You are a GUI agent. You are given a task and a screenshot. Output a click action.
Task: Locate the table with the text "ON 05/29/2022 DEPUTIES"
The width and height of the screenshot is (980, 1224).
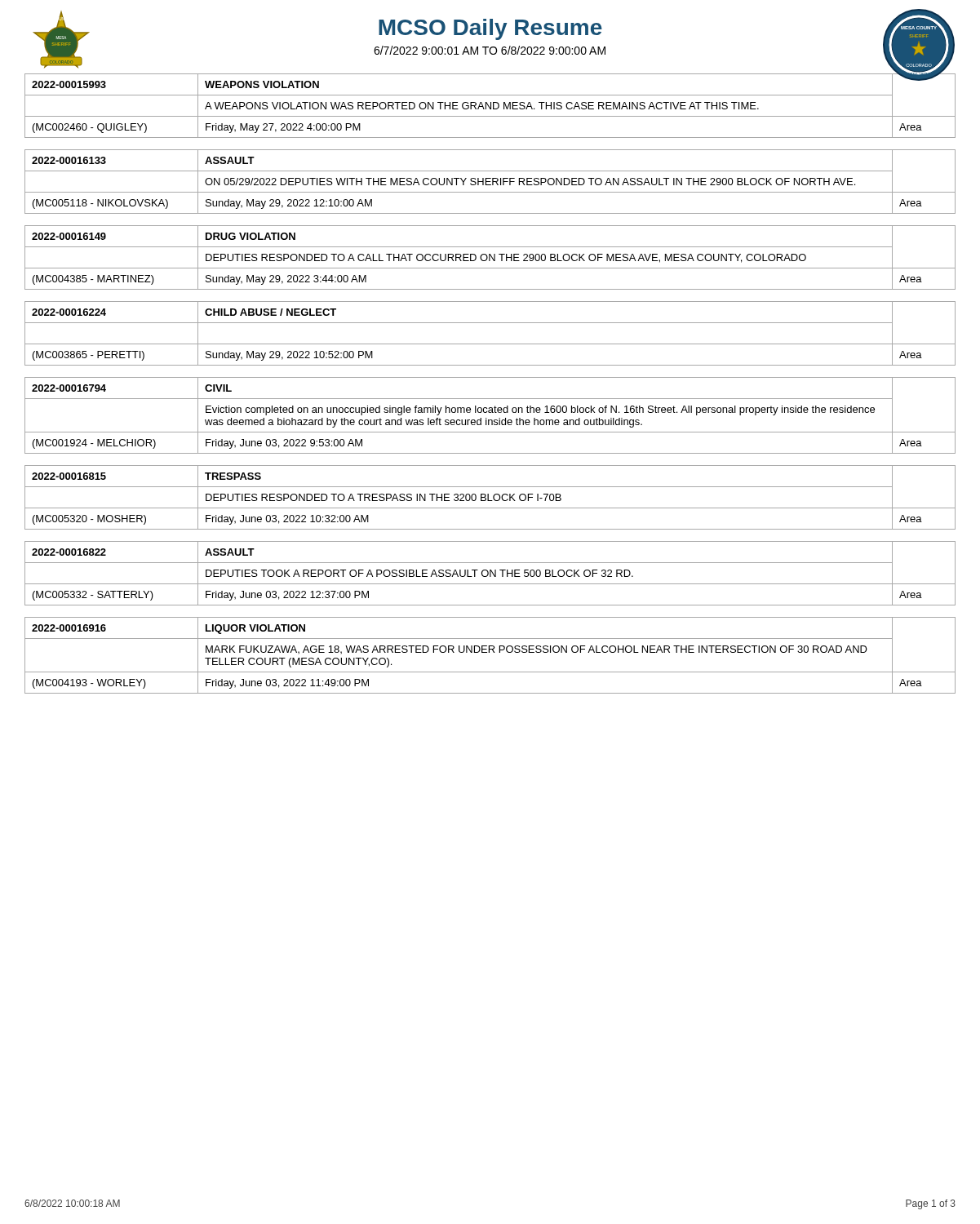(490, 182)
